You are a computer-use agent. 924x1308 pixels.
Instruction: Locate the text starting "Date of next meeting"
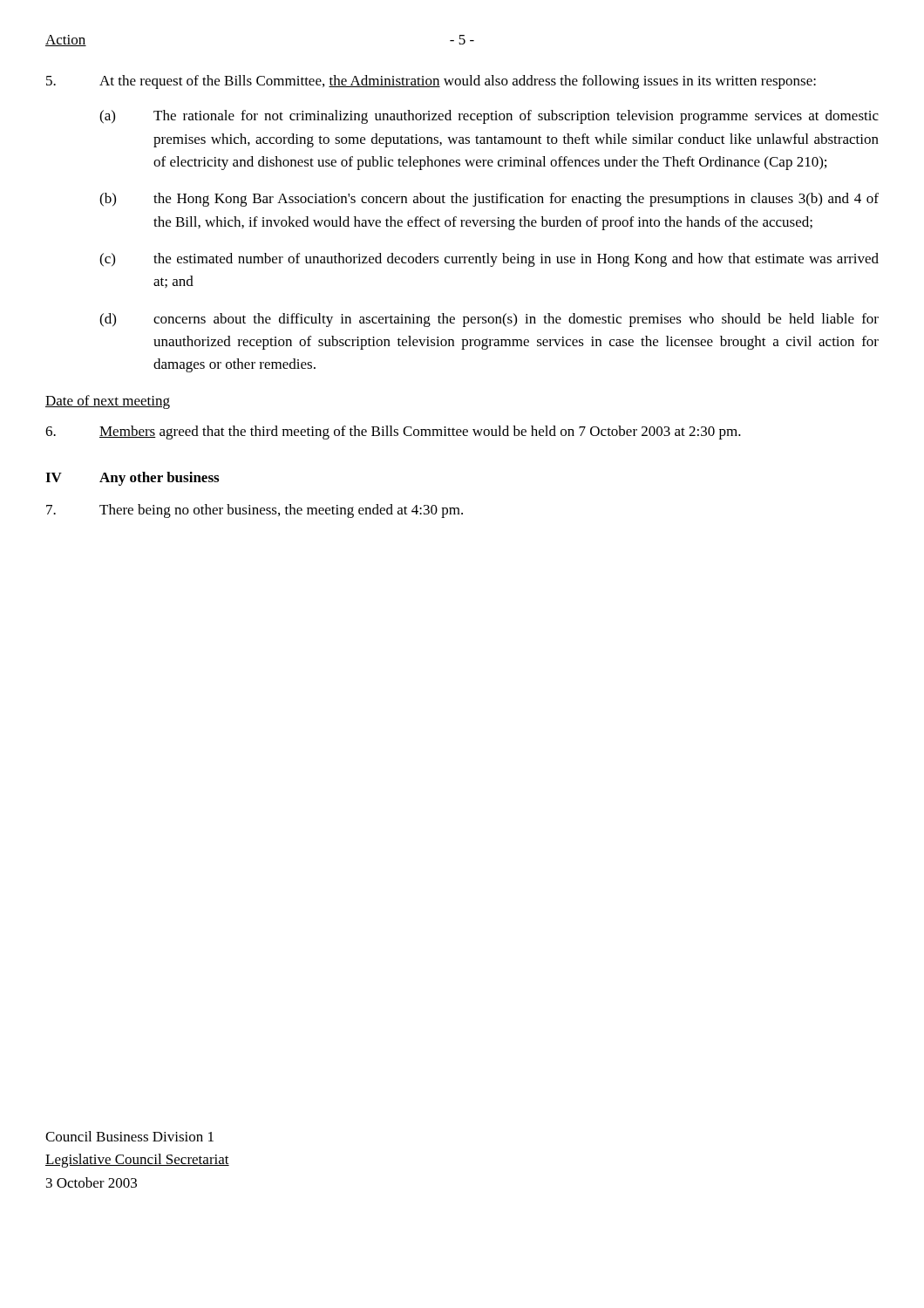[108, 401]
